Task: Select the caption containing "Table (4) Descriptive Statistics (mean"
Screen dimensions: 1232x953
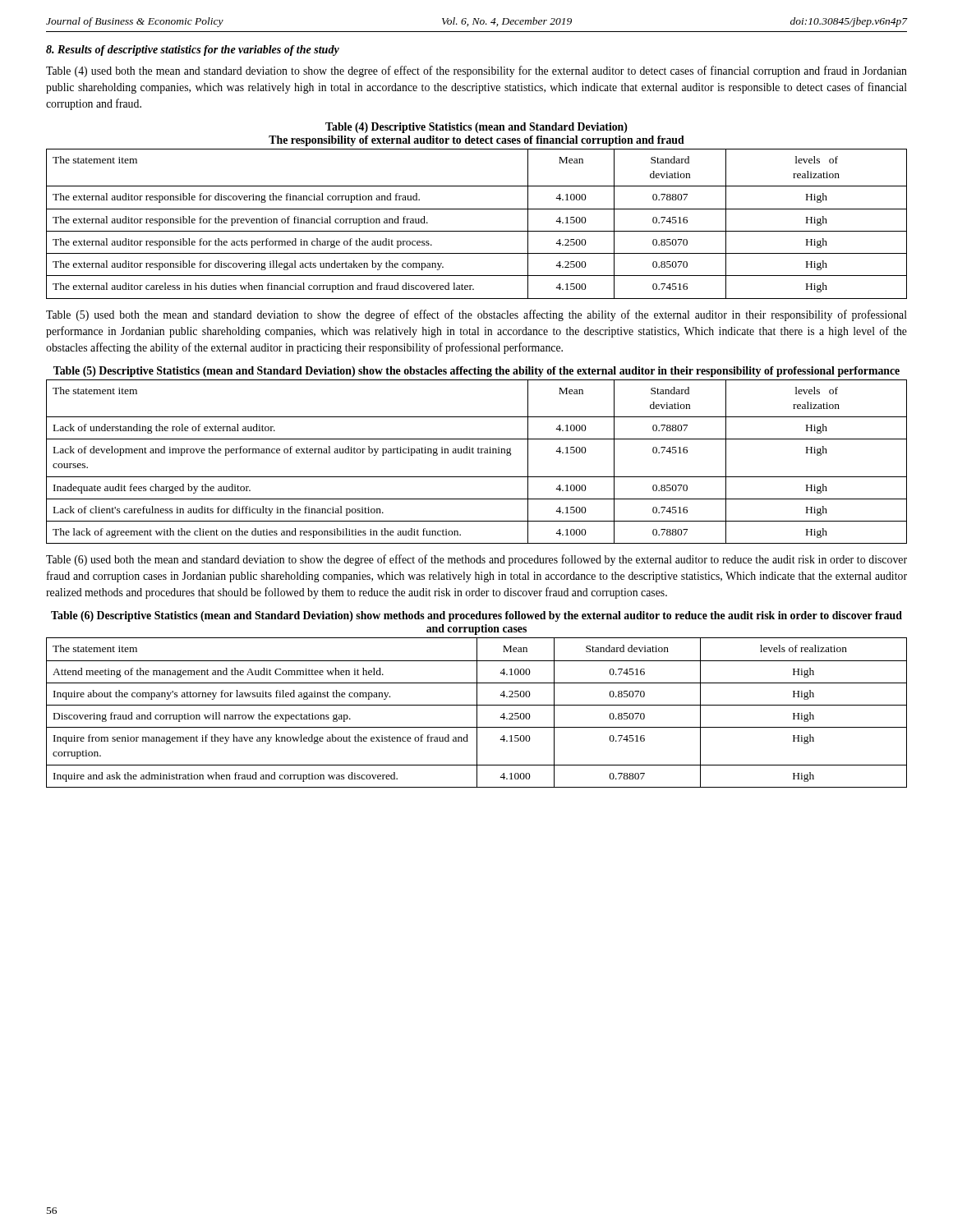Action: tap(476, 133)
